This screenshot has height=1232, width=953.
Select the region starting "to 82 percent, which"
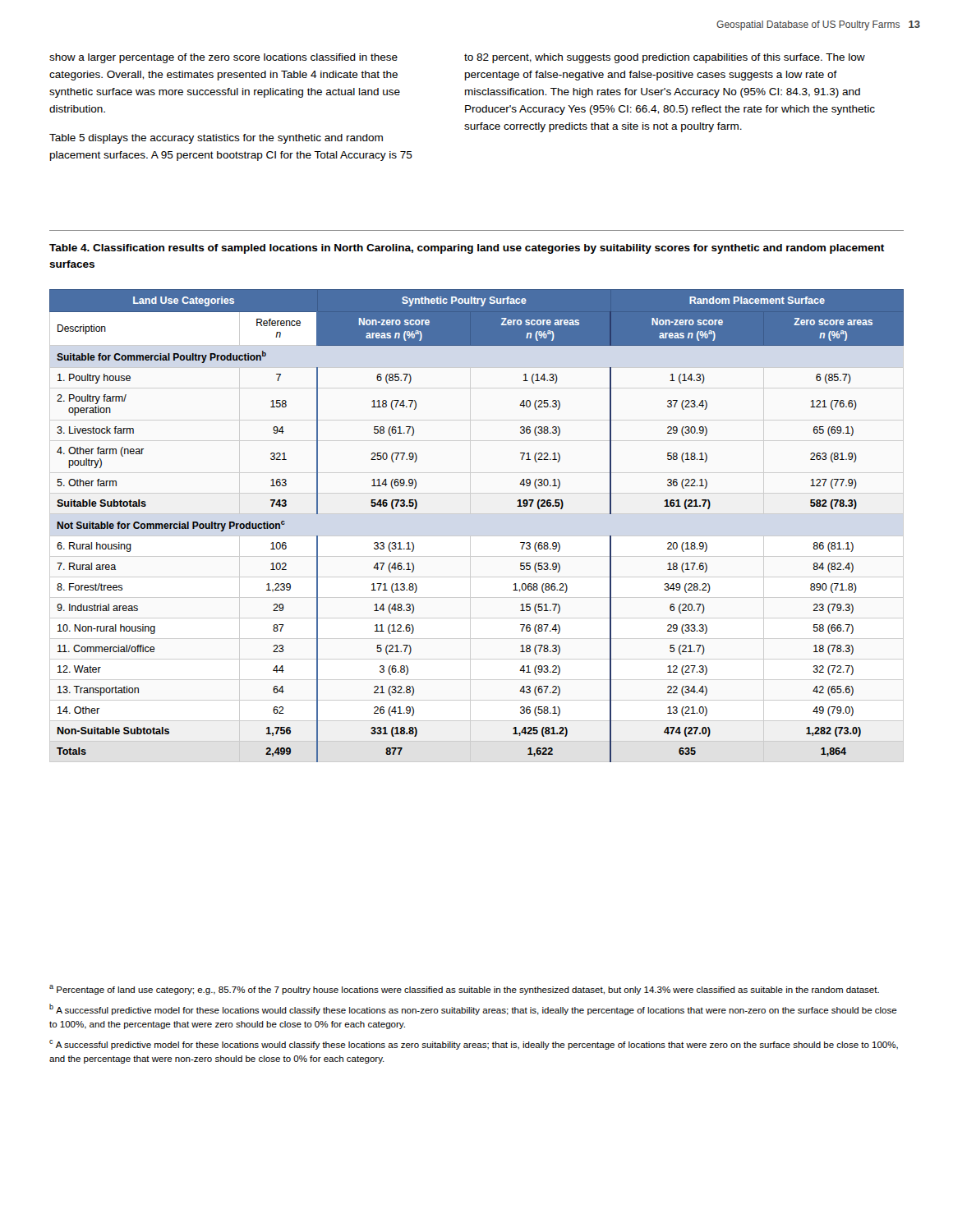(x=682, y=92)
